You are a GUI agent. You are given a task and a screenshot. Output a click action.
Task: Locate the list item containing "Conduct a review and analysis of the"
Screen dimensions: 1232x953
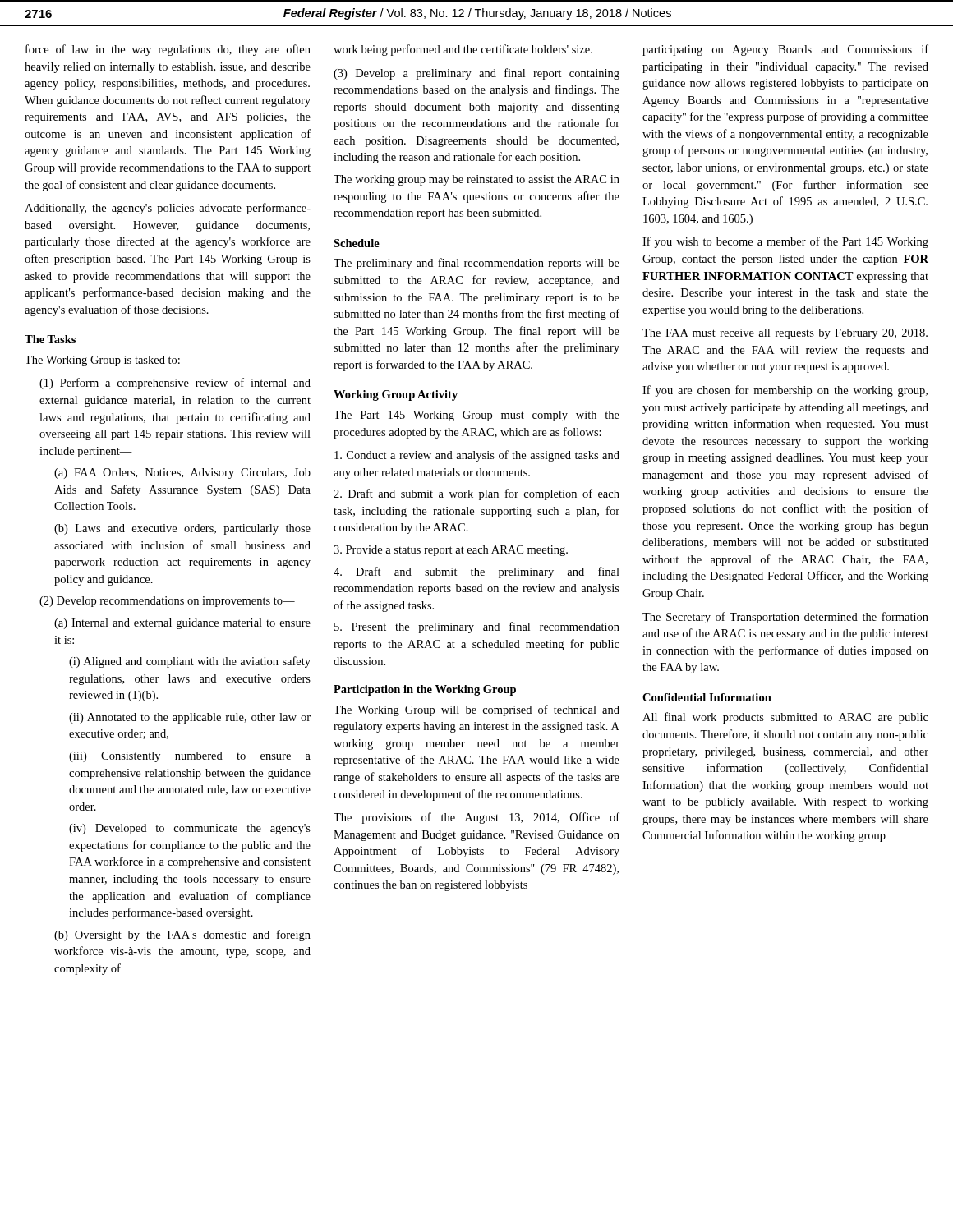point(476,464)
